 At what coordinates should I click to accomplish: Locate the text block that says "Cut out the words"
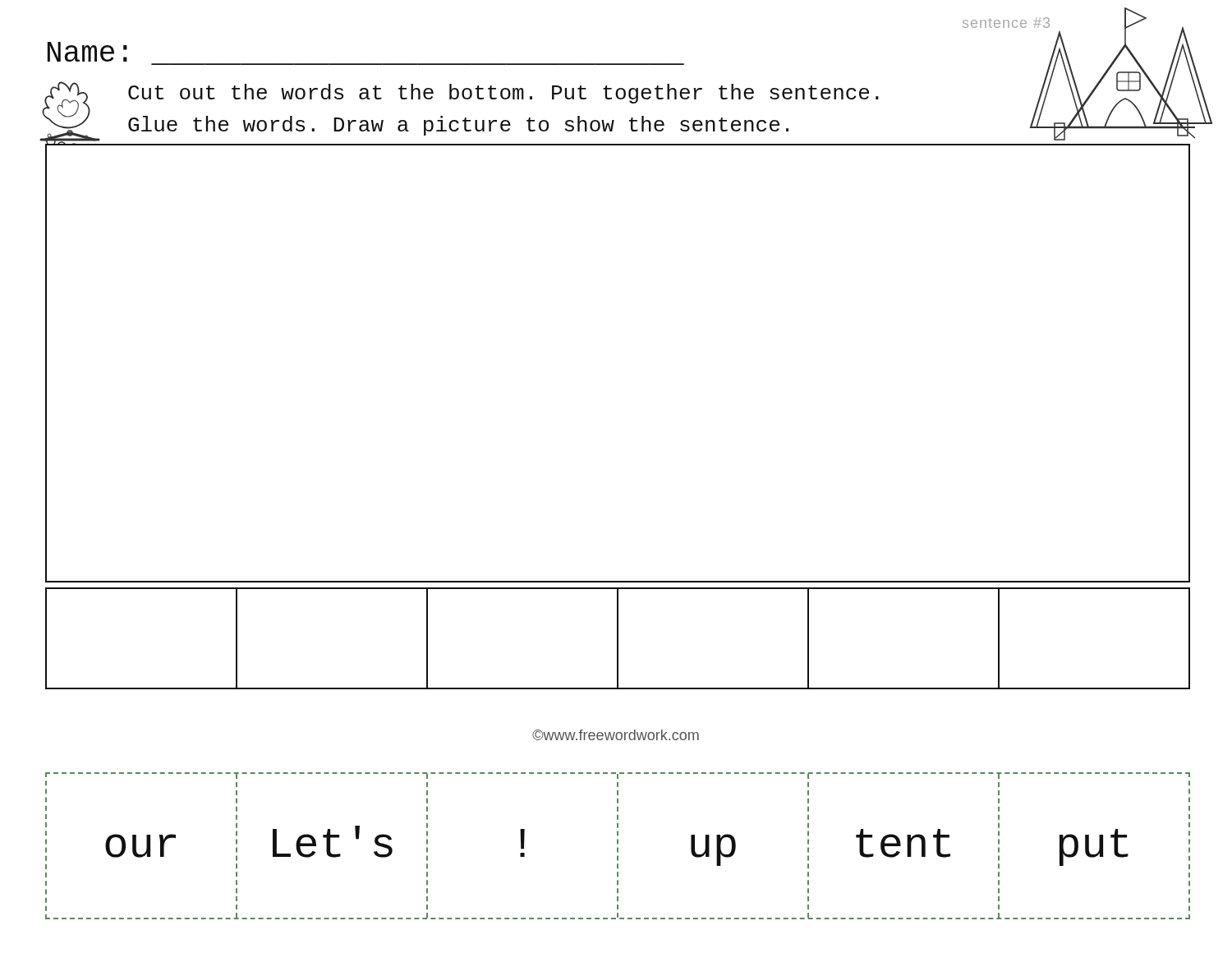pyautogui.click(x=505, y=110)
